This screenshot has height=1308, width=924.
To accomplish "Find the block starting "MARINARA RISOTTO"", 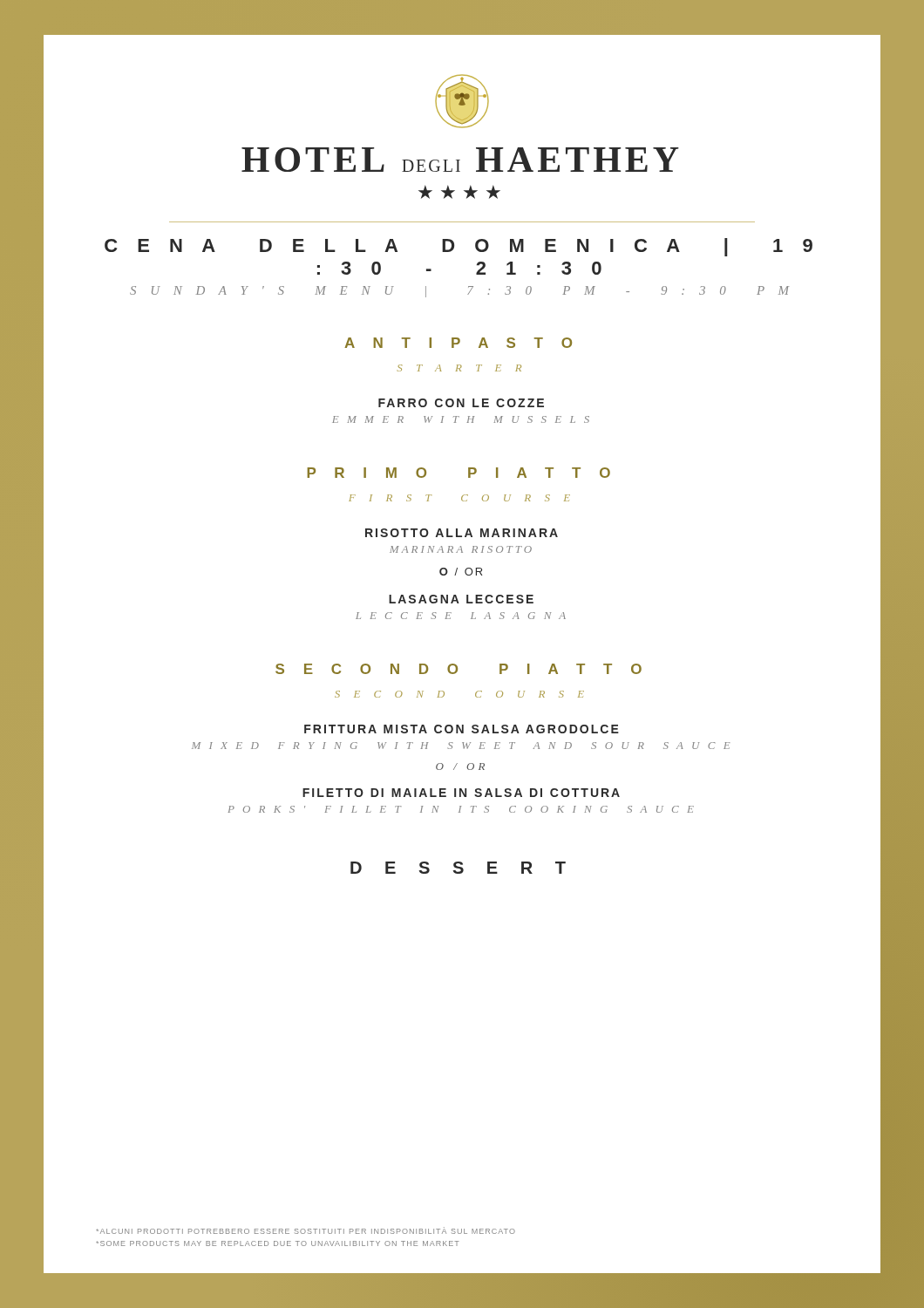I will coord(462,549).
